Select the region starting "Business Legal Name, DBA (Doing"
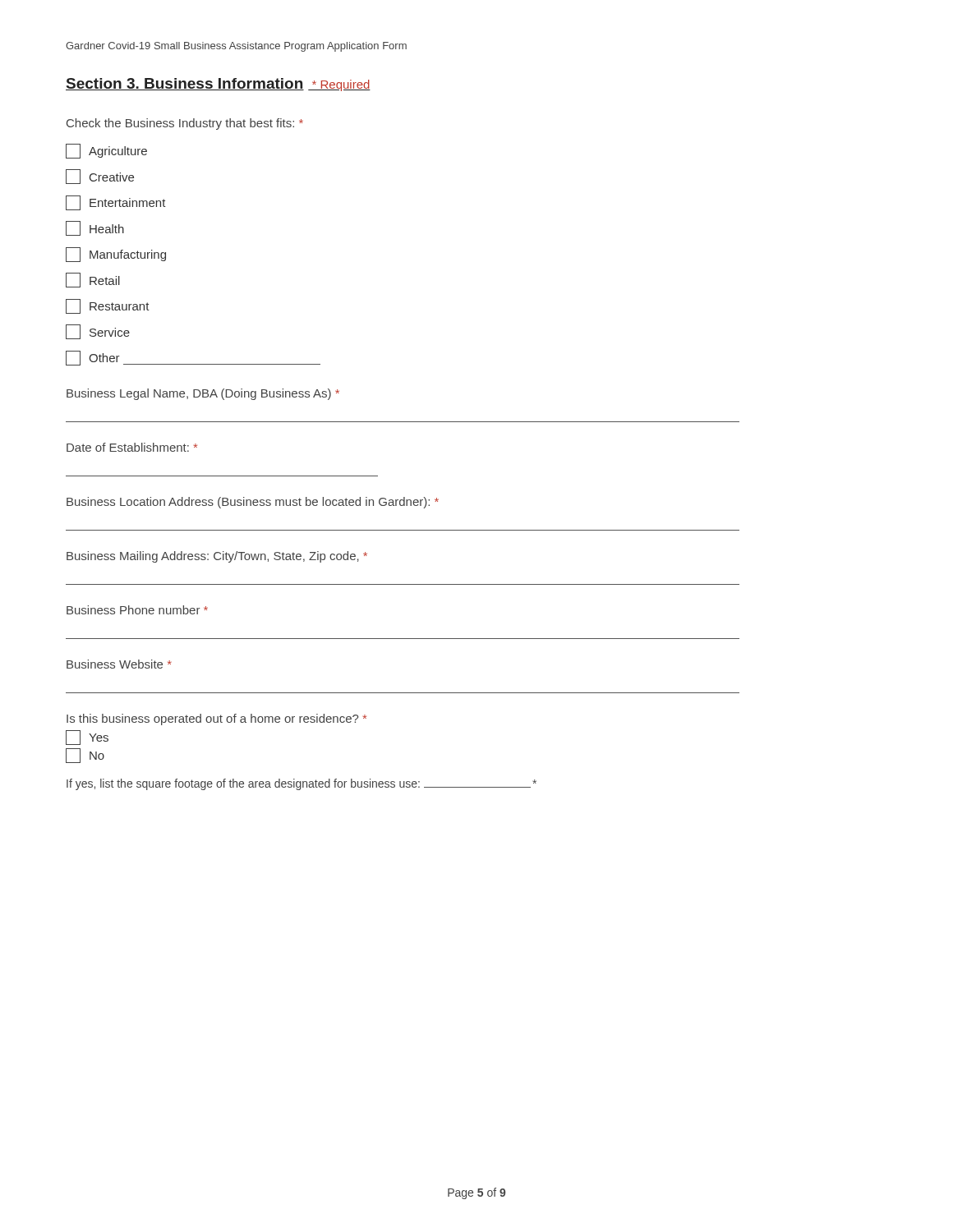 click(x=203, y=393)
